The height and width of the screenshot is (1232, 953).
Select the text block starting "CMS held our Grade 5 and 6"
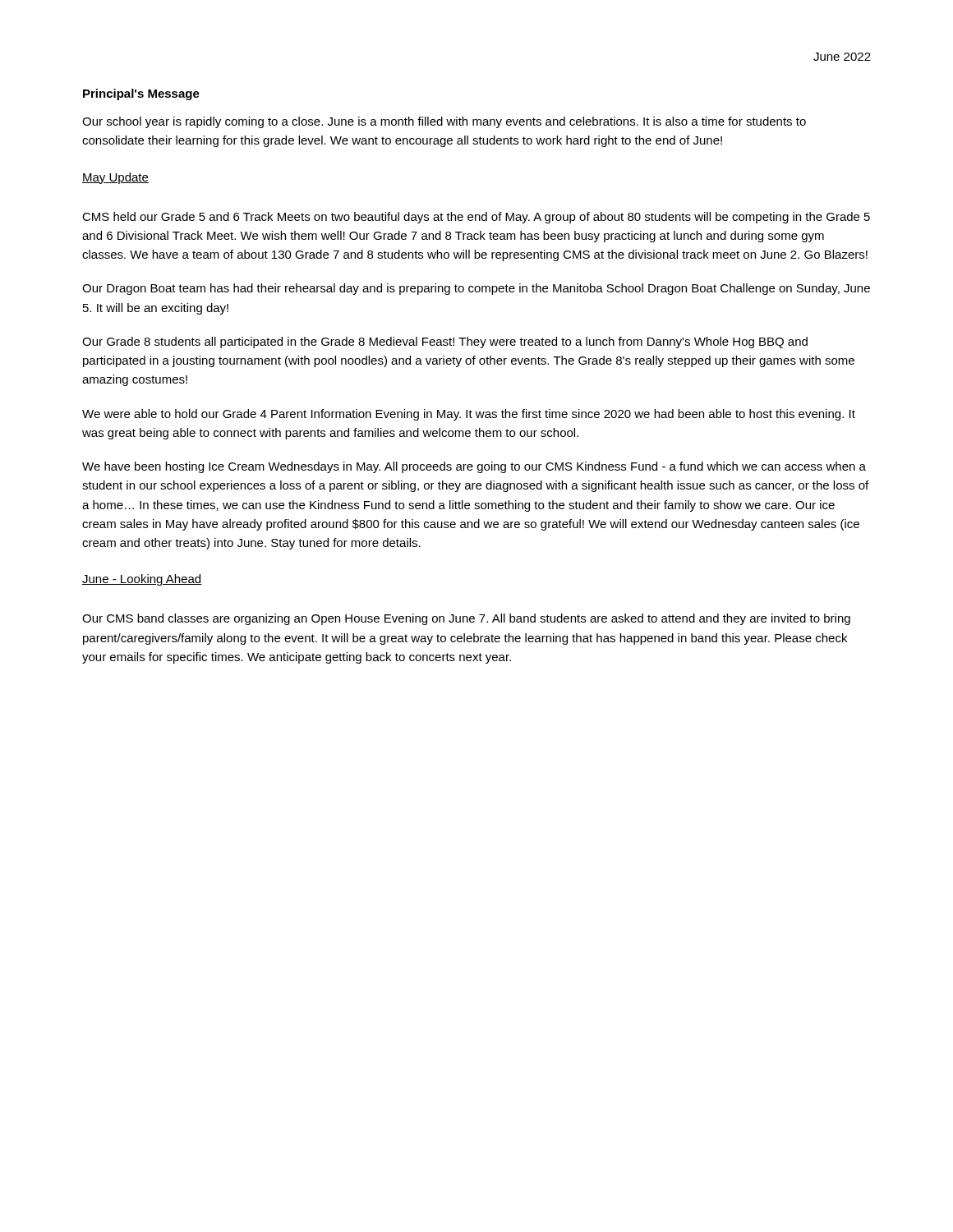476,235
